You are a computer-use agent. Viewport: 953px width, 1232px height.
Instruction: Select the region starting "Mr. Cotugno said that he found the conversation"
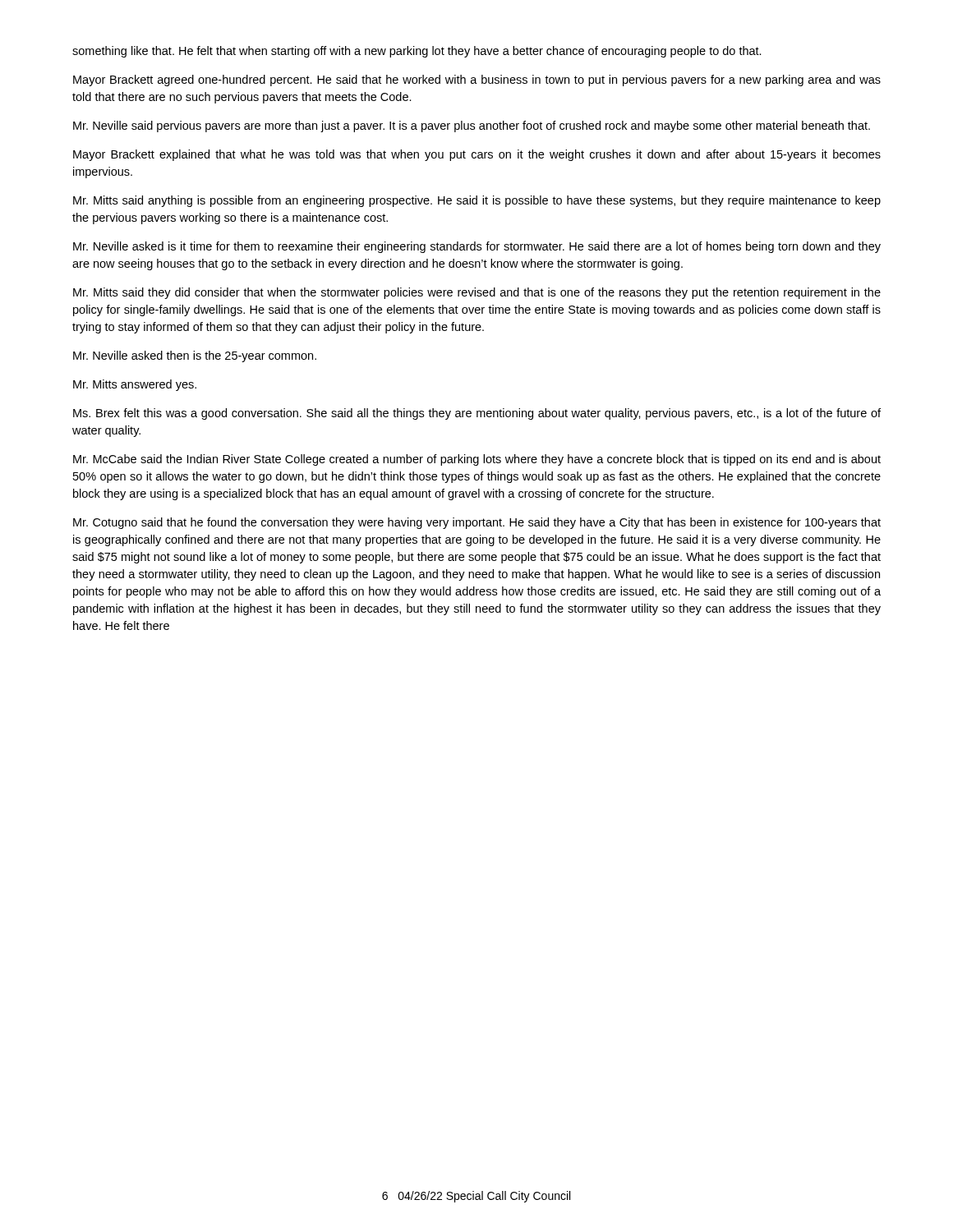tap(476, 574)
